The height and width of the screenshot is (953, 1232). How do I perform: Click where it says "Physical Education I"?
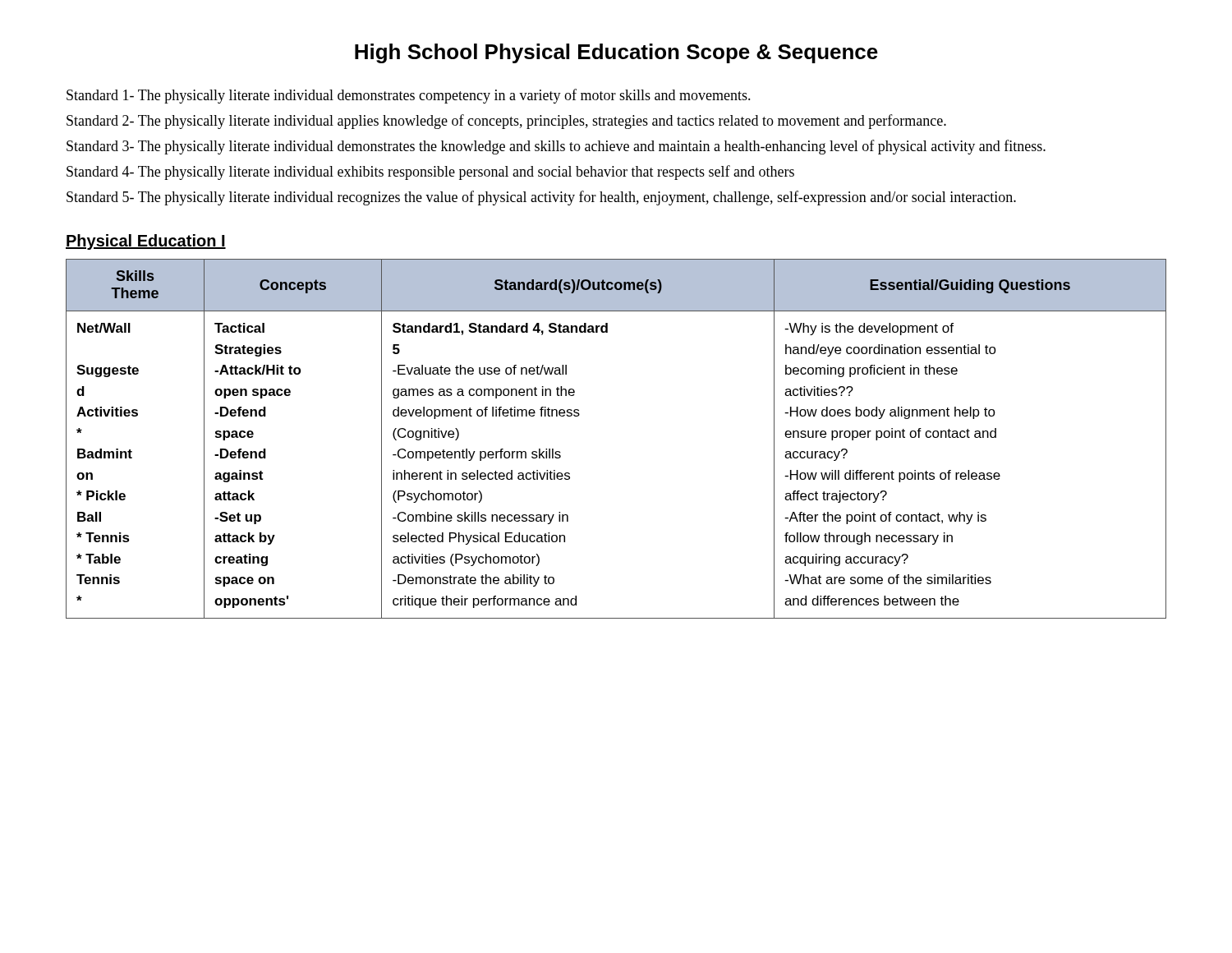[146, 241]
